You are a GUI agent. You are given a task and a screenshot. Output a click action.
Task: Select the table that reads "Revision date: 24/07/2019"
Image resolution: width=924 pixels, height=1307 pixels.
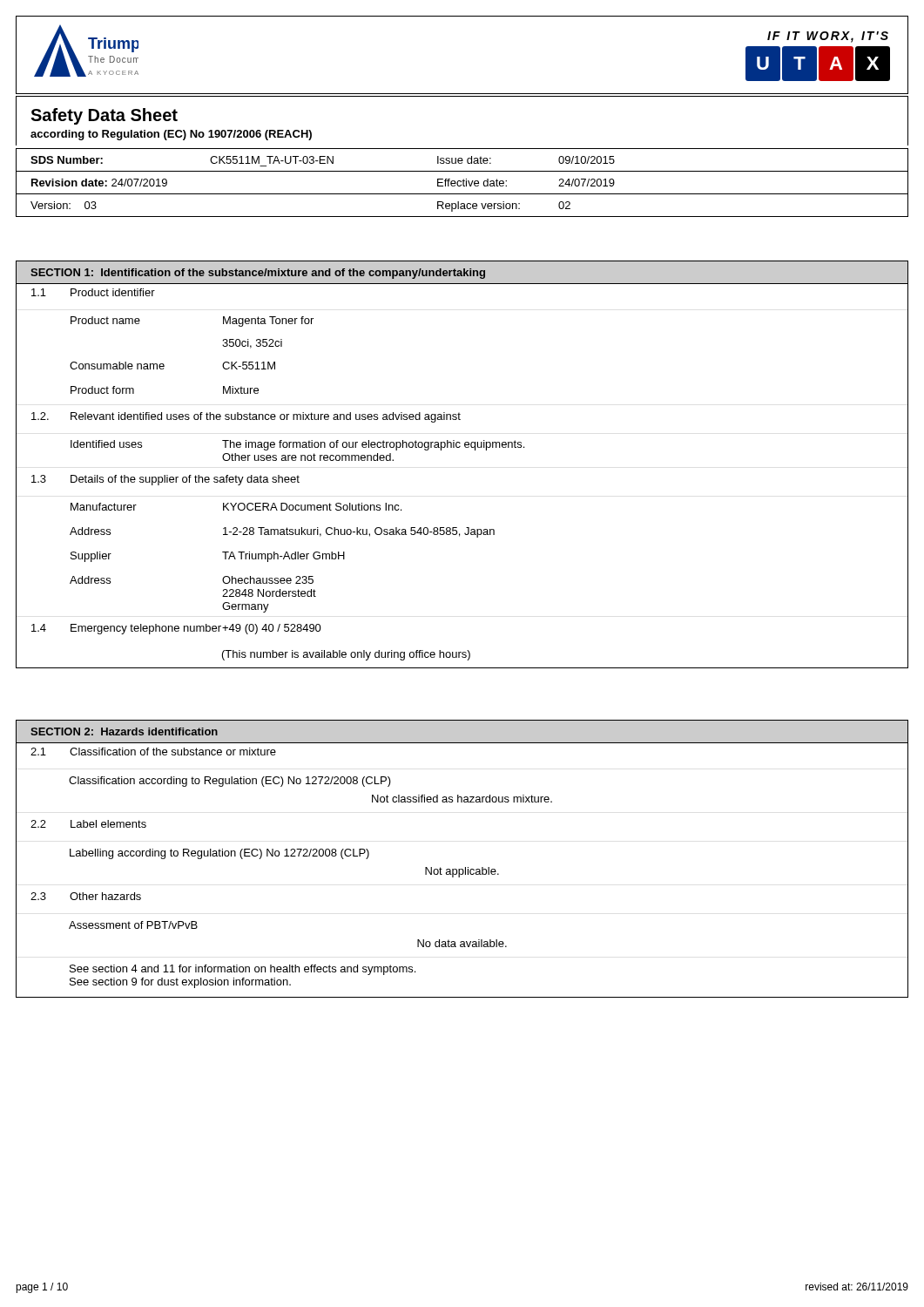pos(462,183)
